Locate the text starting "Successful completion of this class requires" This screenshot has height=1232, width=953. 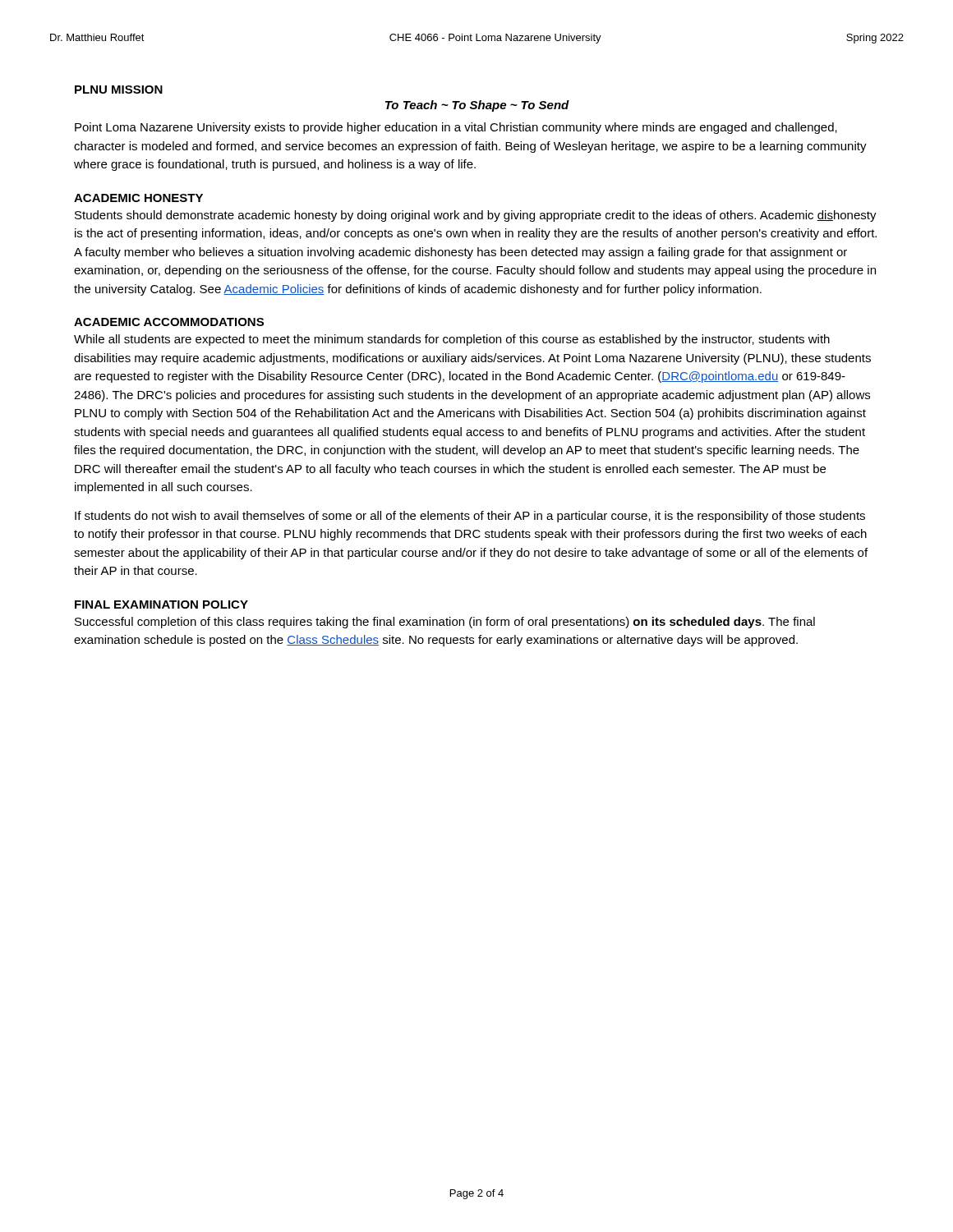(x=476, y=631)
